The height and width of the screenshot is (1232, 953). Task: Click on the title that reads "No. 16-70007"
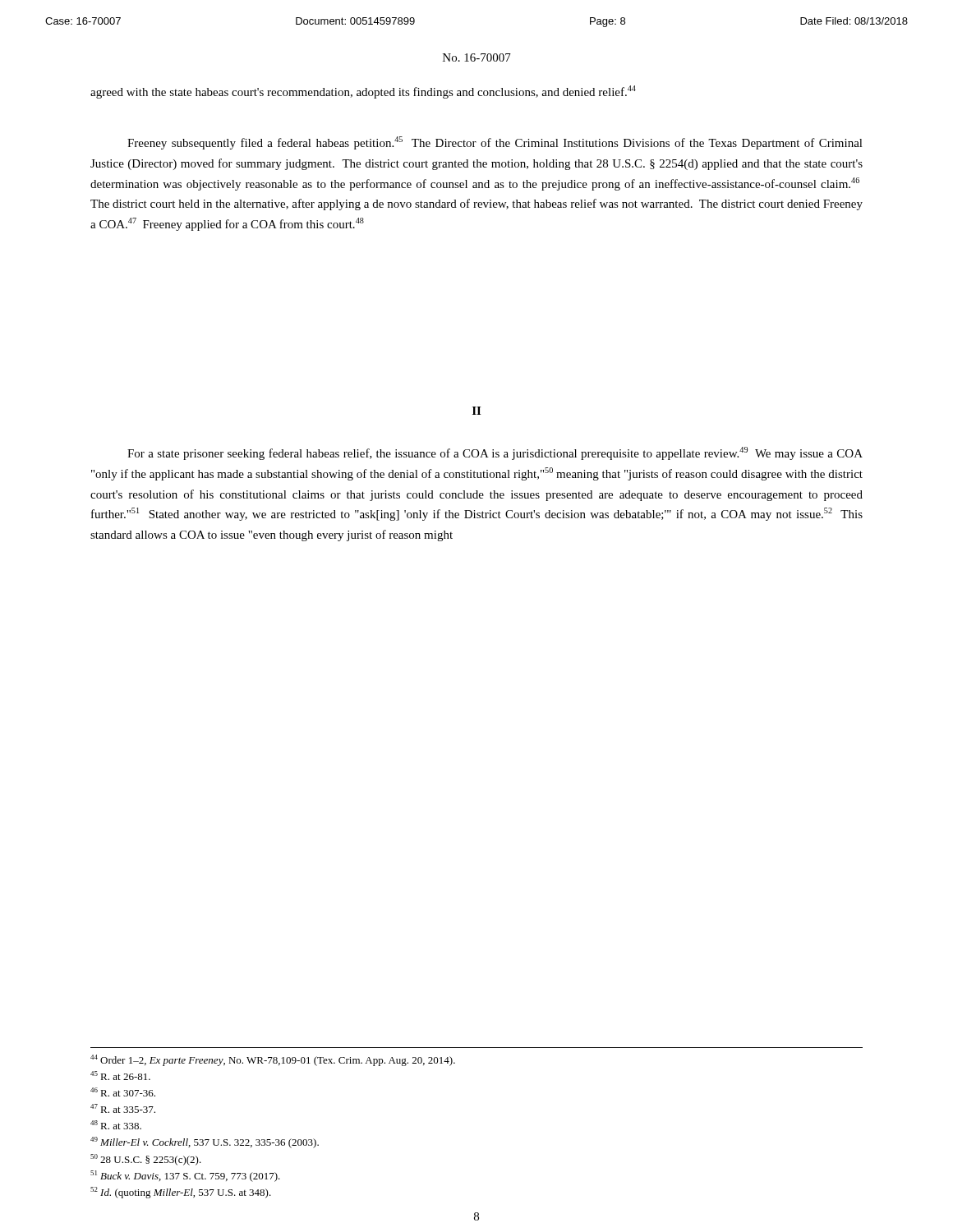click(x=476, y=57)
